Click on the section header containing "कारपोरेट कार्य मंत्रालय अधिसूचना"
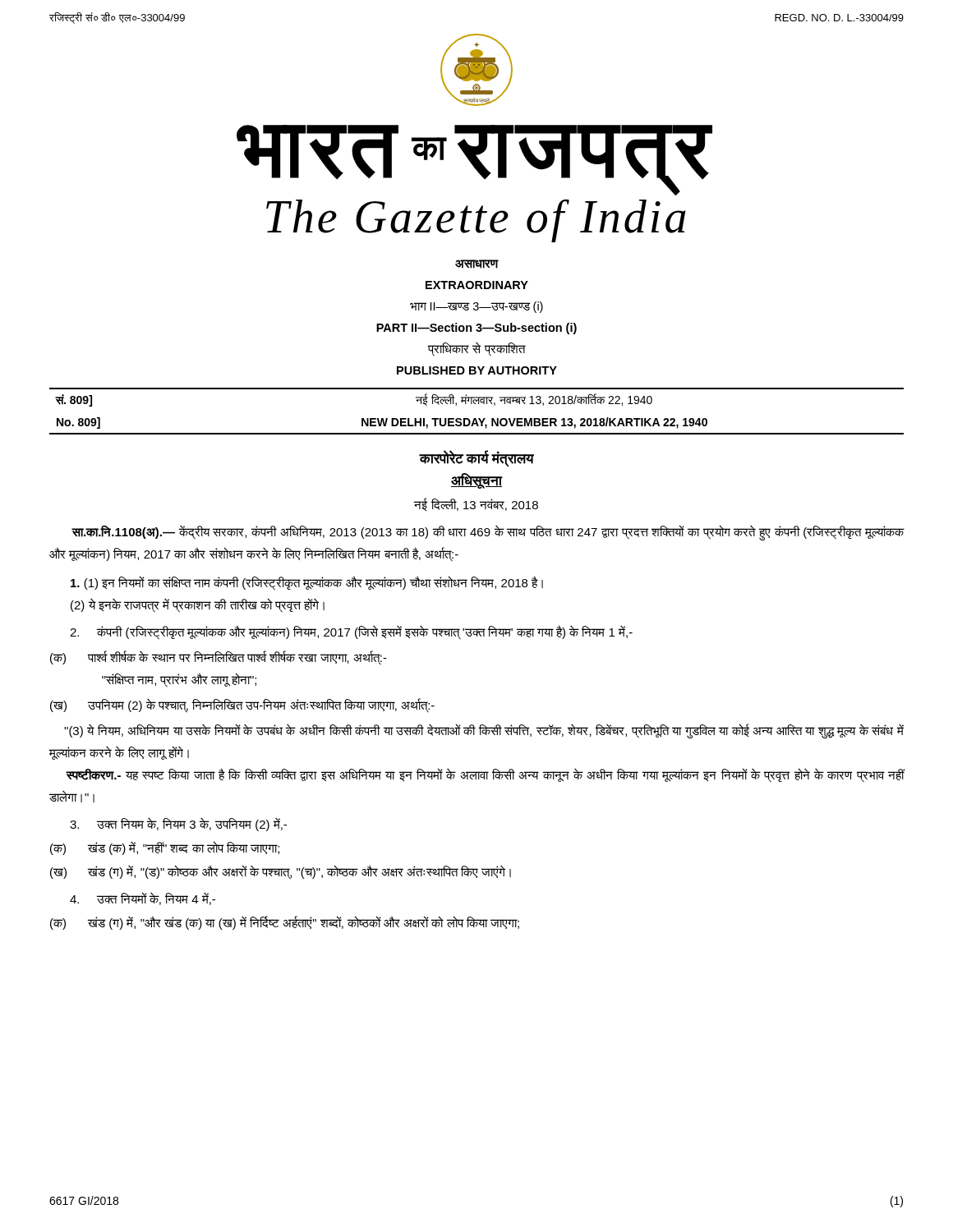Image resolution: width=953 pixels, height=1232 pixels. point(476,470)
